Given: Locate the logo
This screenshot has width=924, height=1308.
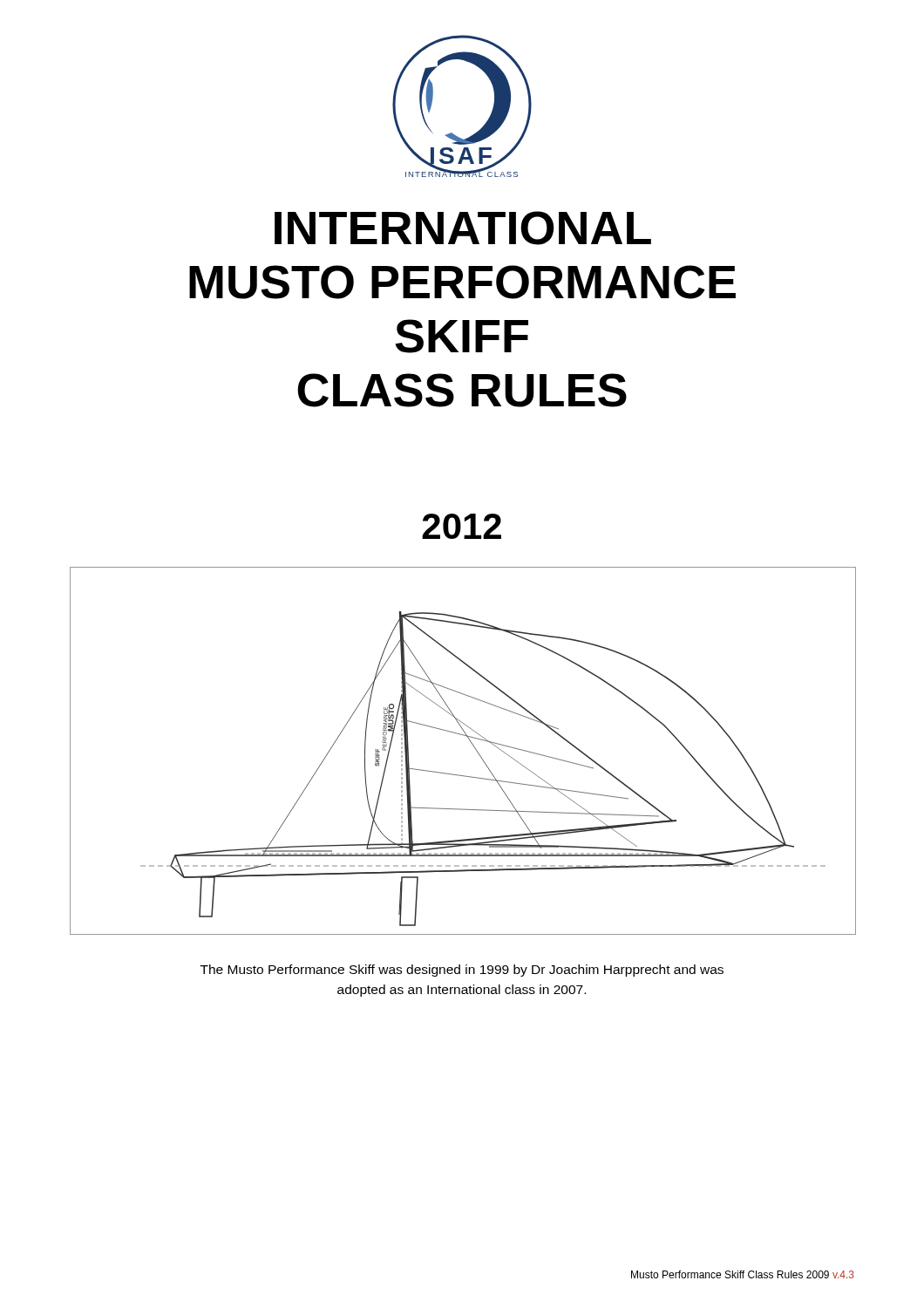Looking at the screenshot, I should [462, 113].
